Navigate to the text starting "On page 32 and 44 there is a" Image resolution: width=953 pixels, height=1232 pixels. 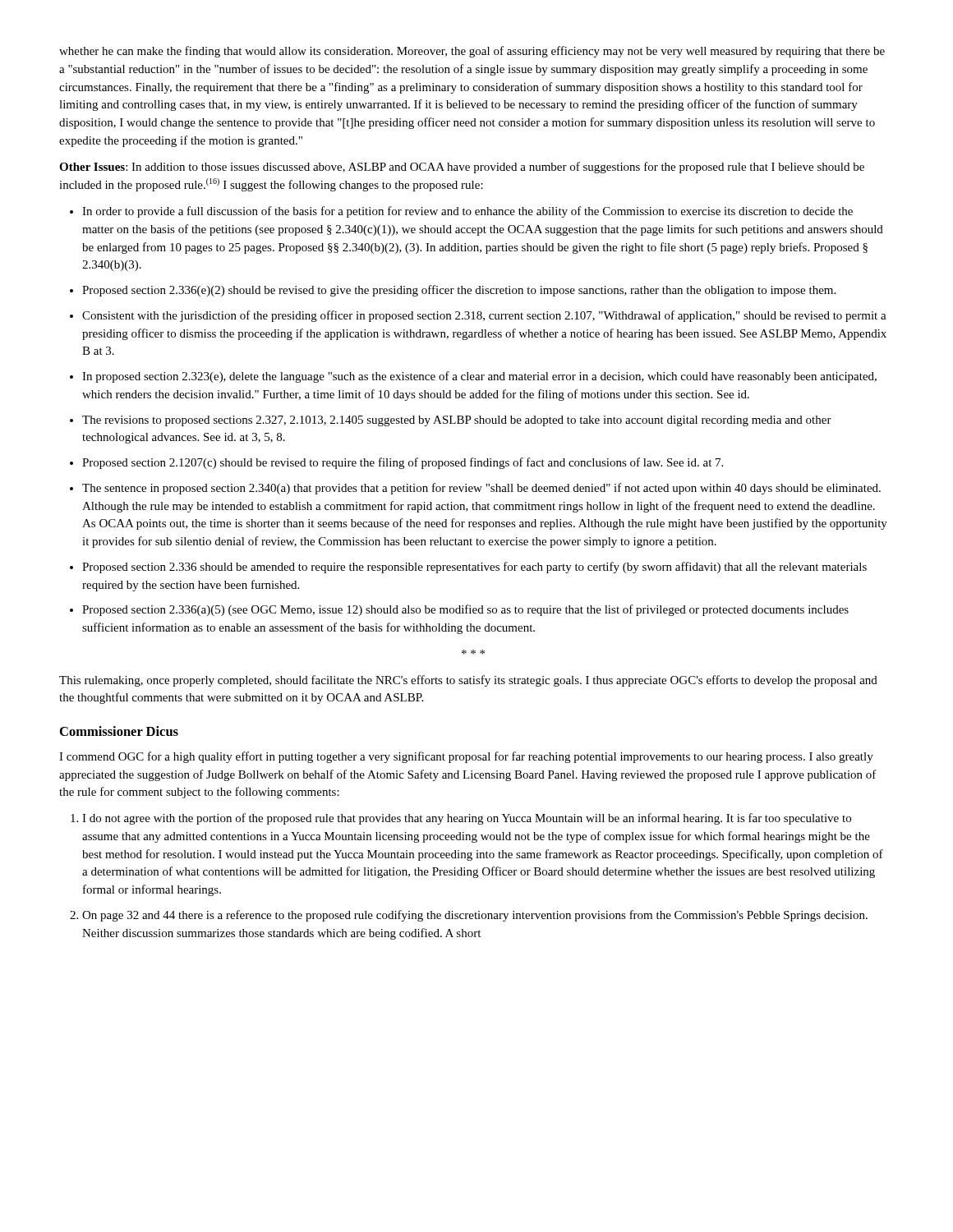(475, 924)
